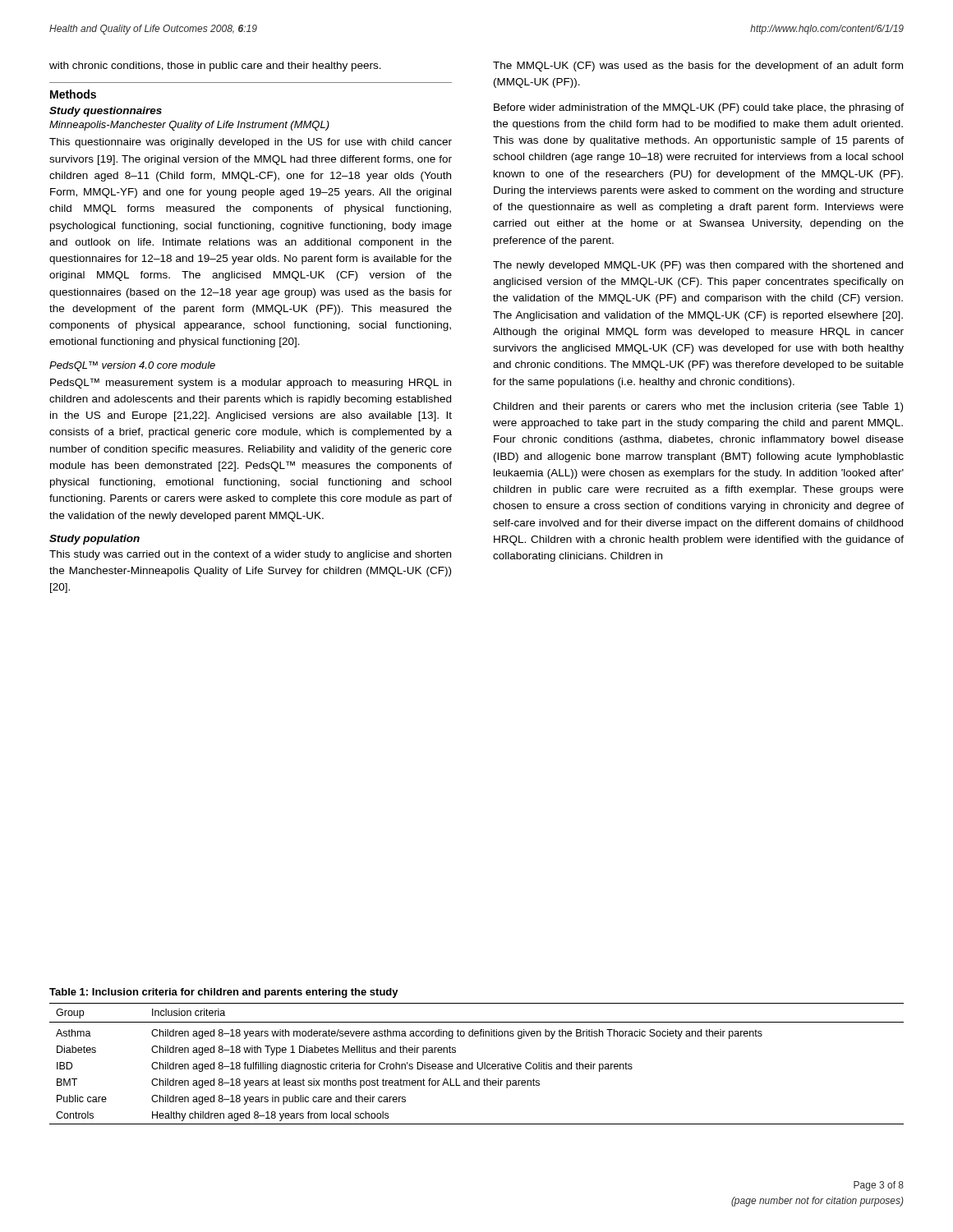The height and width of the screenshot is (1232, 953).
Task: Locate the caption
Action: [x=224, y=992]
